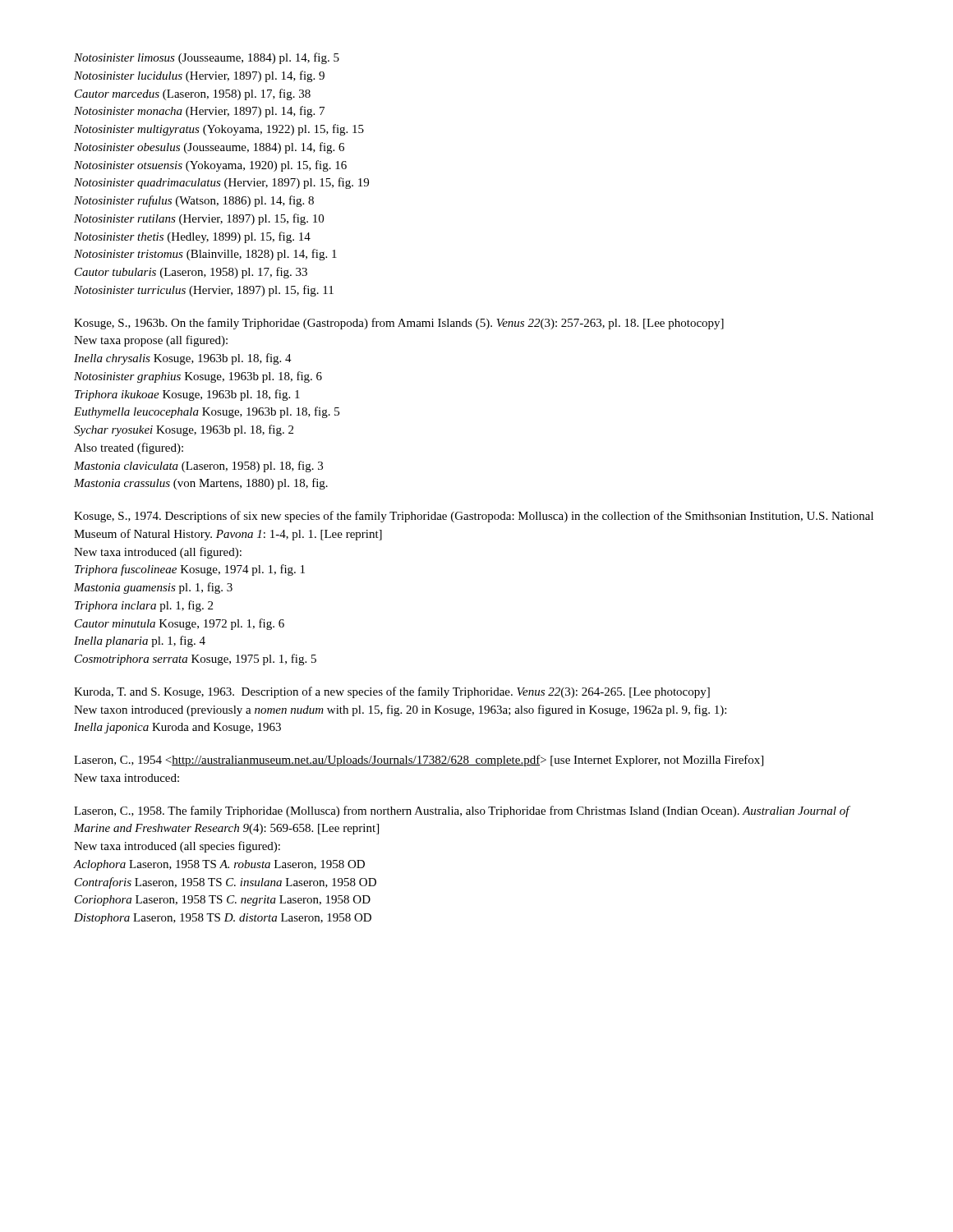Locate the region starting "Kosuge, S., 1974. Descriptions of six new"

tap(474, 517)
